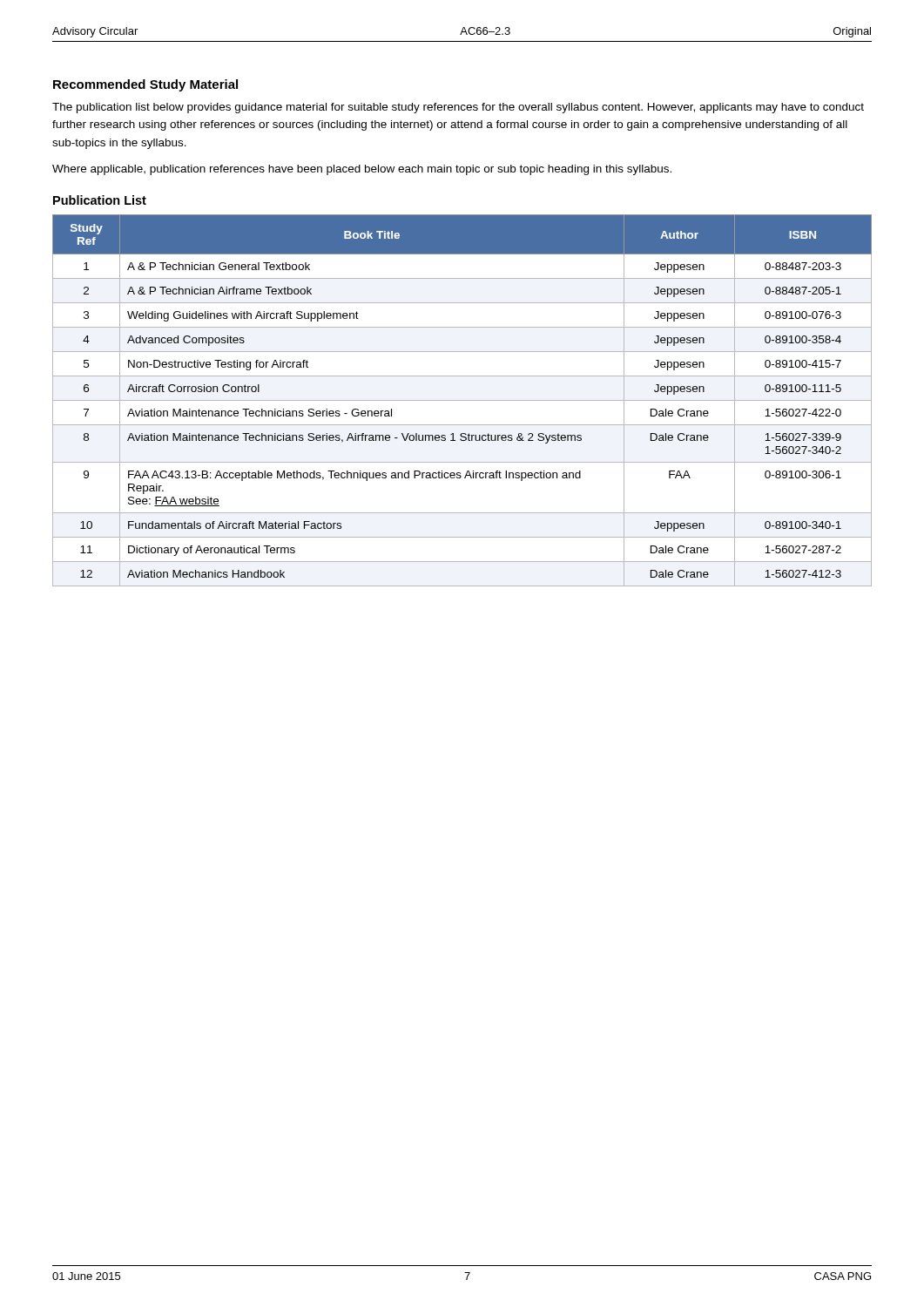Locate the table with the text "Aviation Maintenance Technicians Series,"
The height and width of the screenshot is (1307, 924).
(462, 400)
